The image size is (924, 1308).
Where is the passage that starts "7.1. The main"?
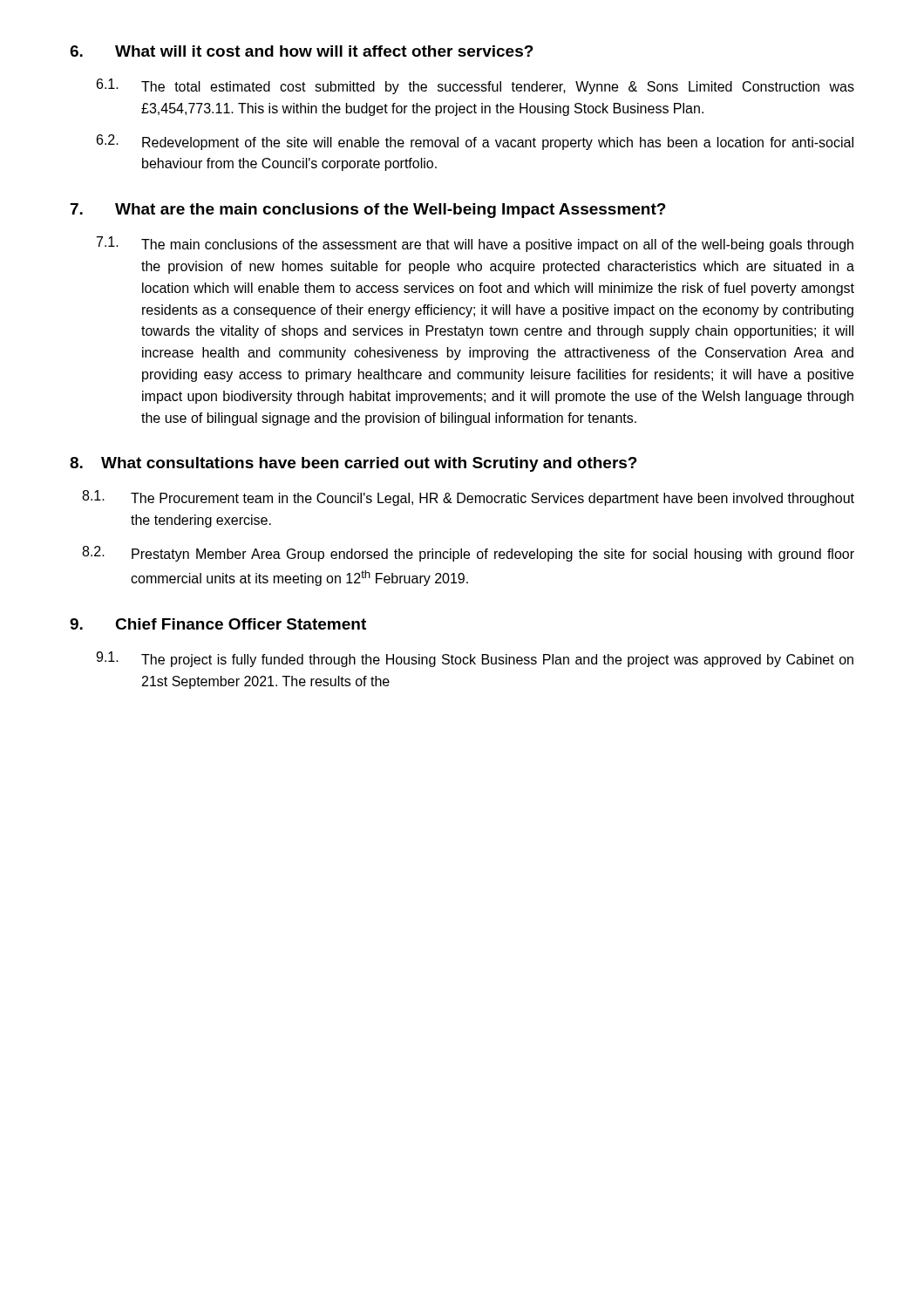(475, 332)
